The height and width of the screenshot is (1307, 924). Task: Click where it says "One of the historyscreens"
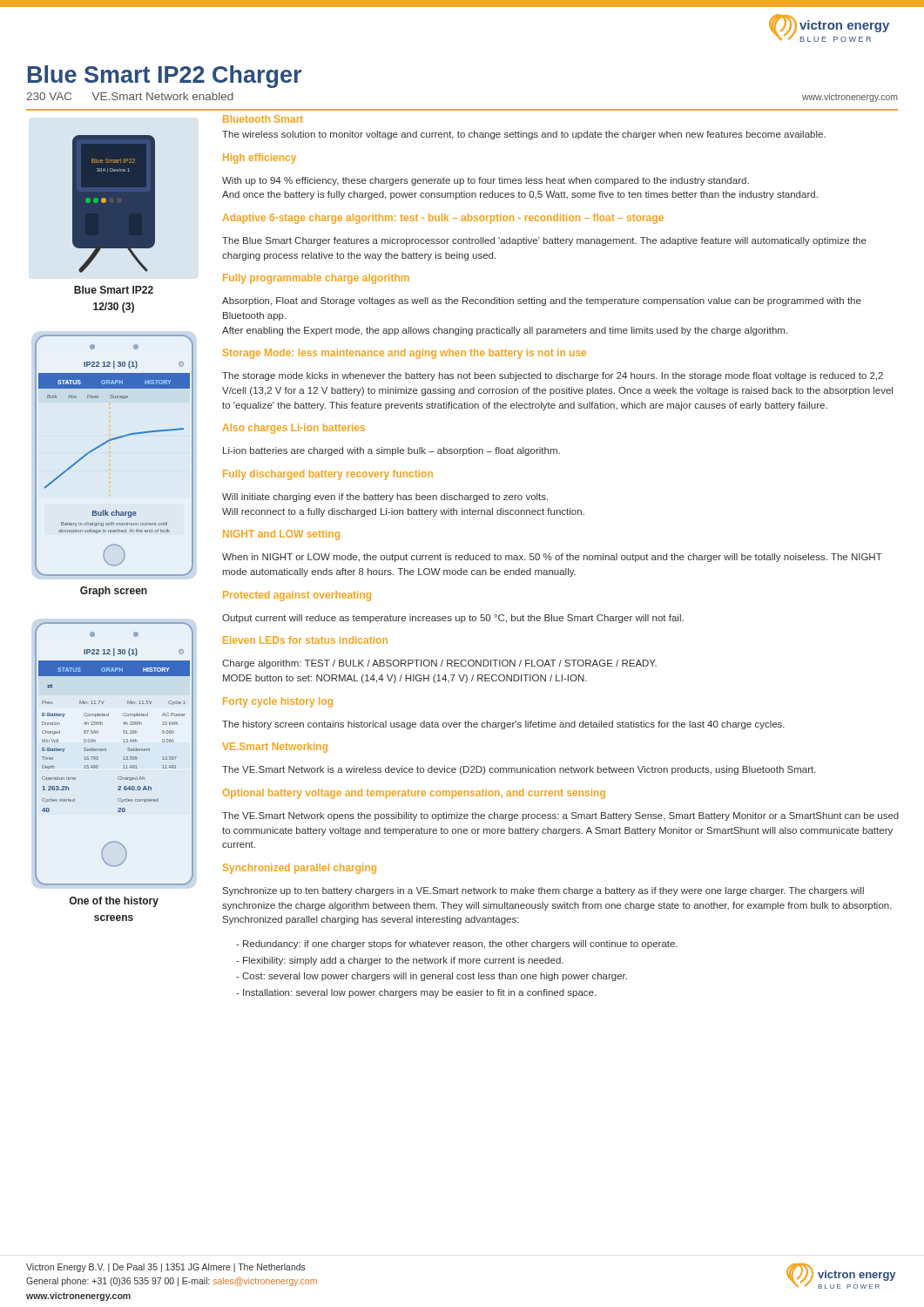(x=114, y=909)
